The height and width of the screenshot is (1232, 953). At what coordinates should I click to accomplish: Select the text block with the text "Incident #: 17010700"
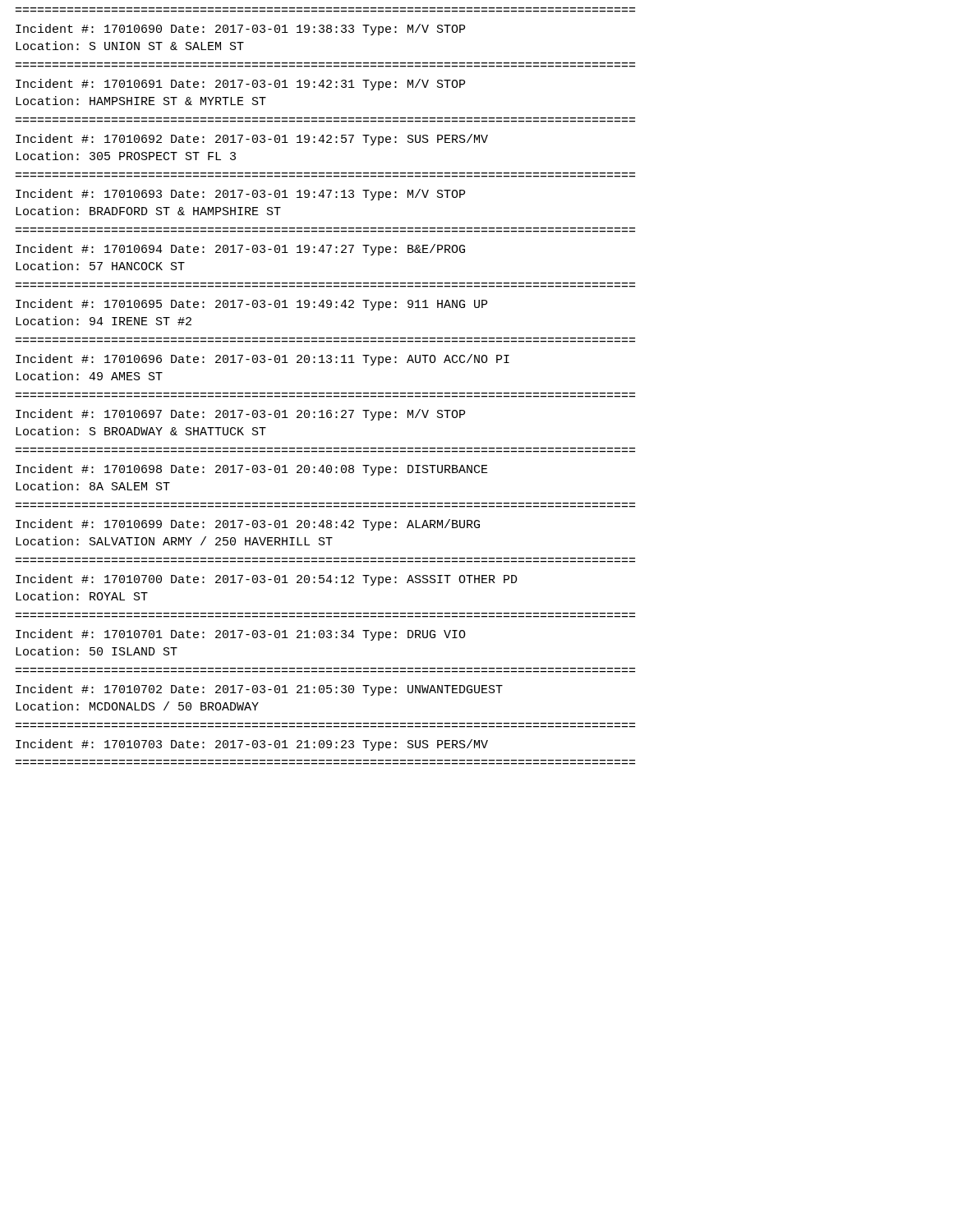pyautogui.click(x=266, y=589)
